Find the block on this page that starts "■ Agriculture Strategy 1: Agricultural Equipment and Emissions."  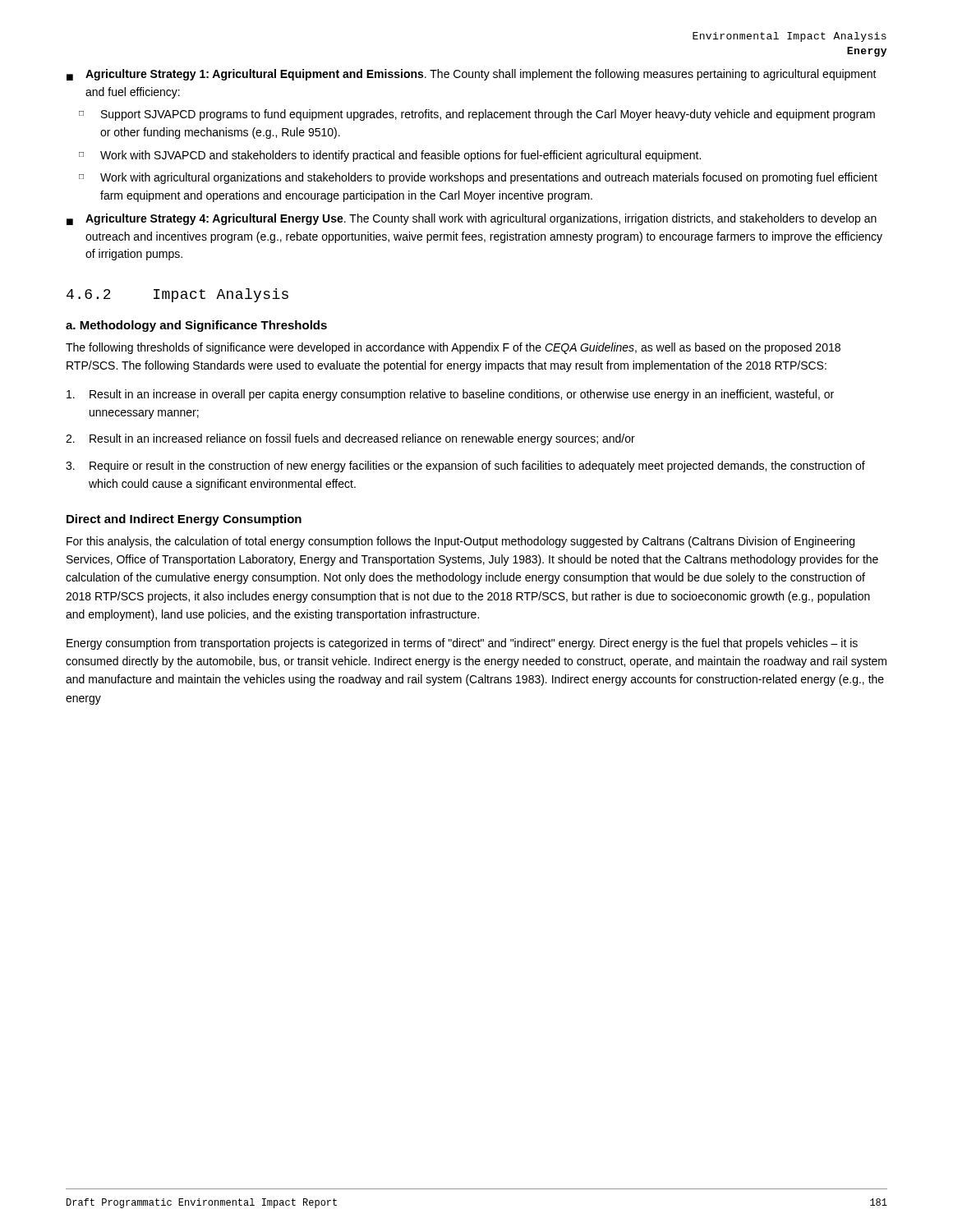[x=476, y=83]
